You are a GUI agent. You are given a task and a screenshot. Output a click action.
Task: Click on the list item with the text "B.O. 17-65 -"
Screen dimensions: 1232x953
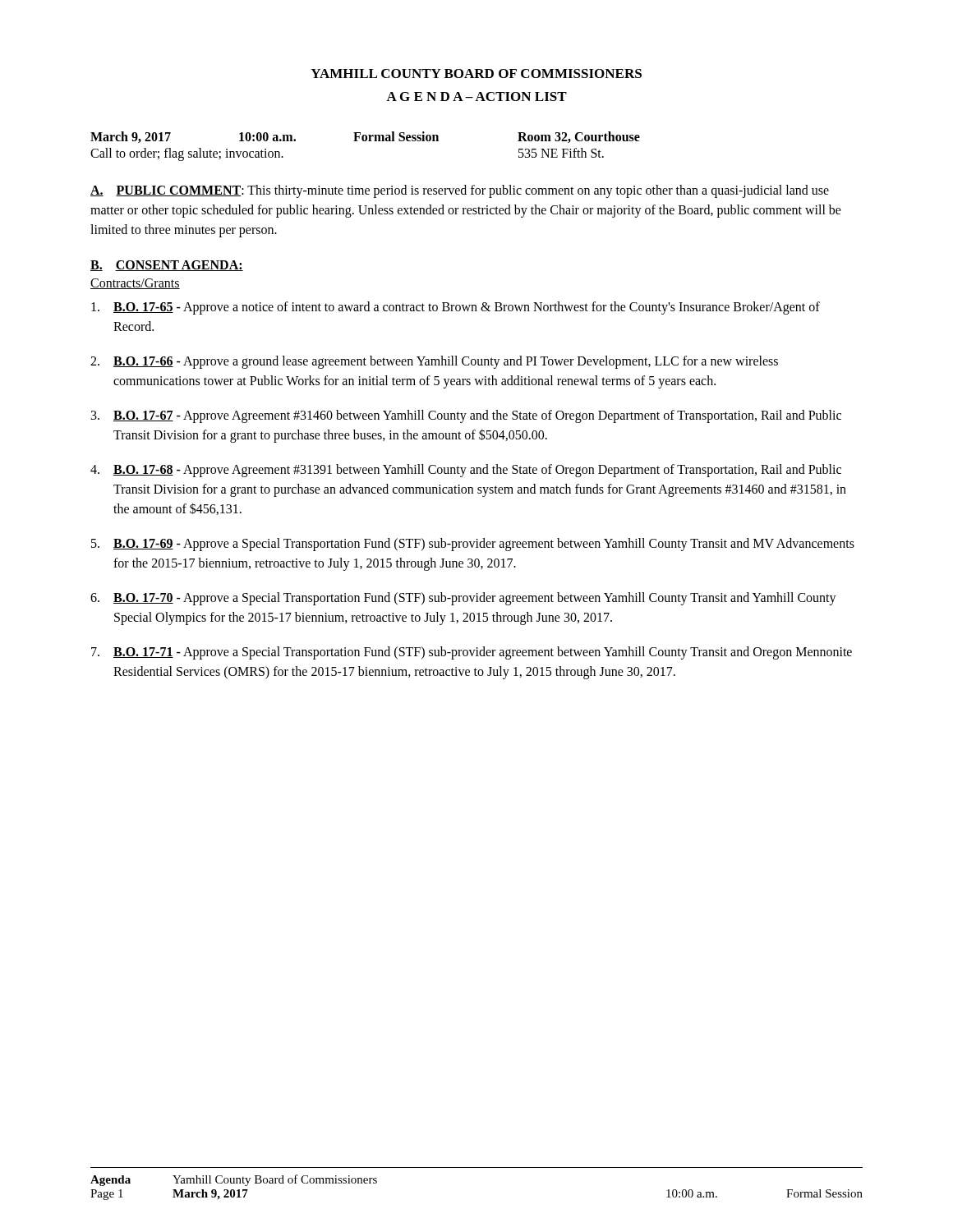476,317
